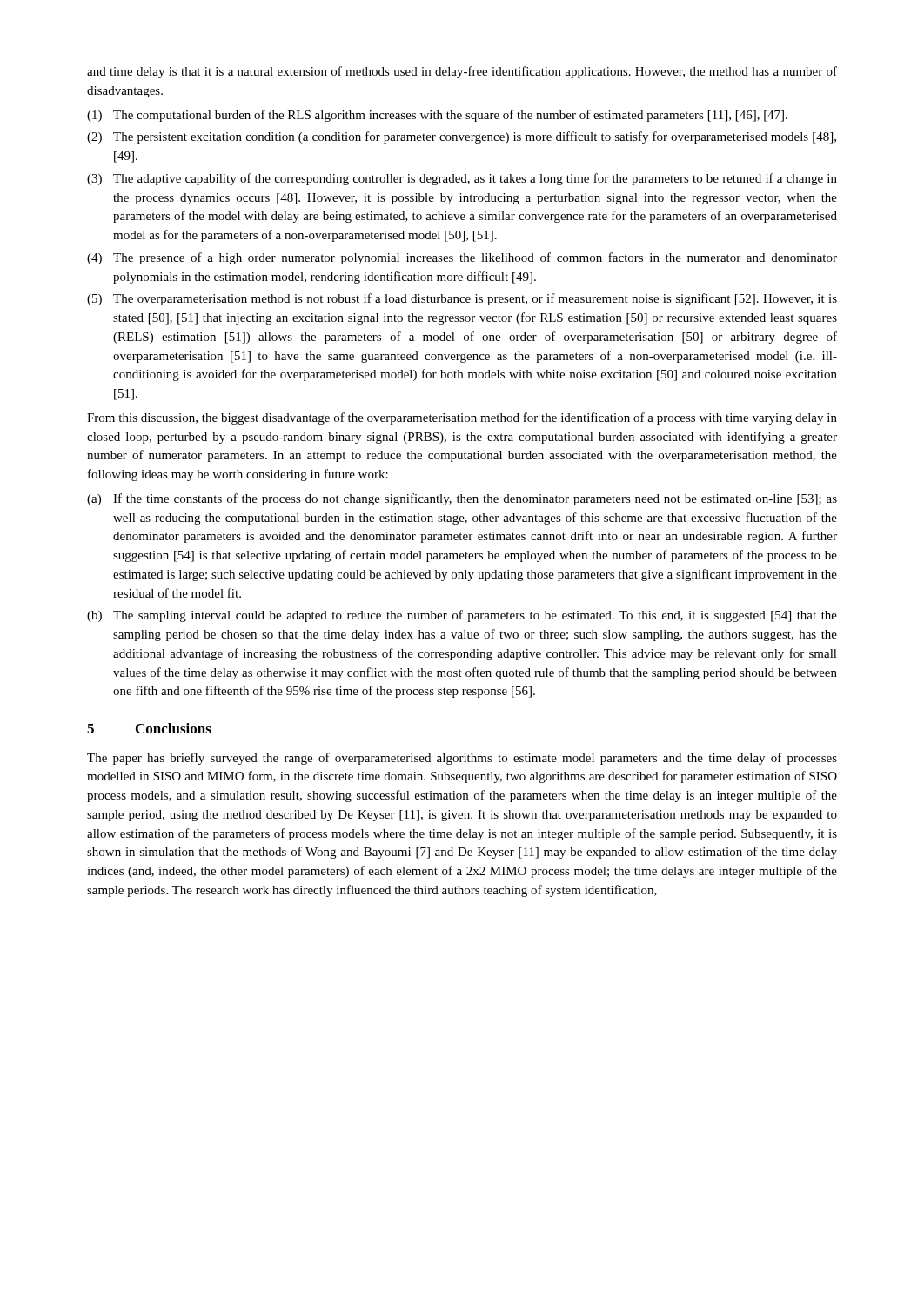Locate the list item containing "(a)If the time"
Image resolution: width=924 pixels, height=1305 pixels.
click(462, 546)
